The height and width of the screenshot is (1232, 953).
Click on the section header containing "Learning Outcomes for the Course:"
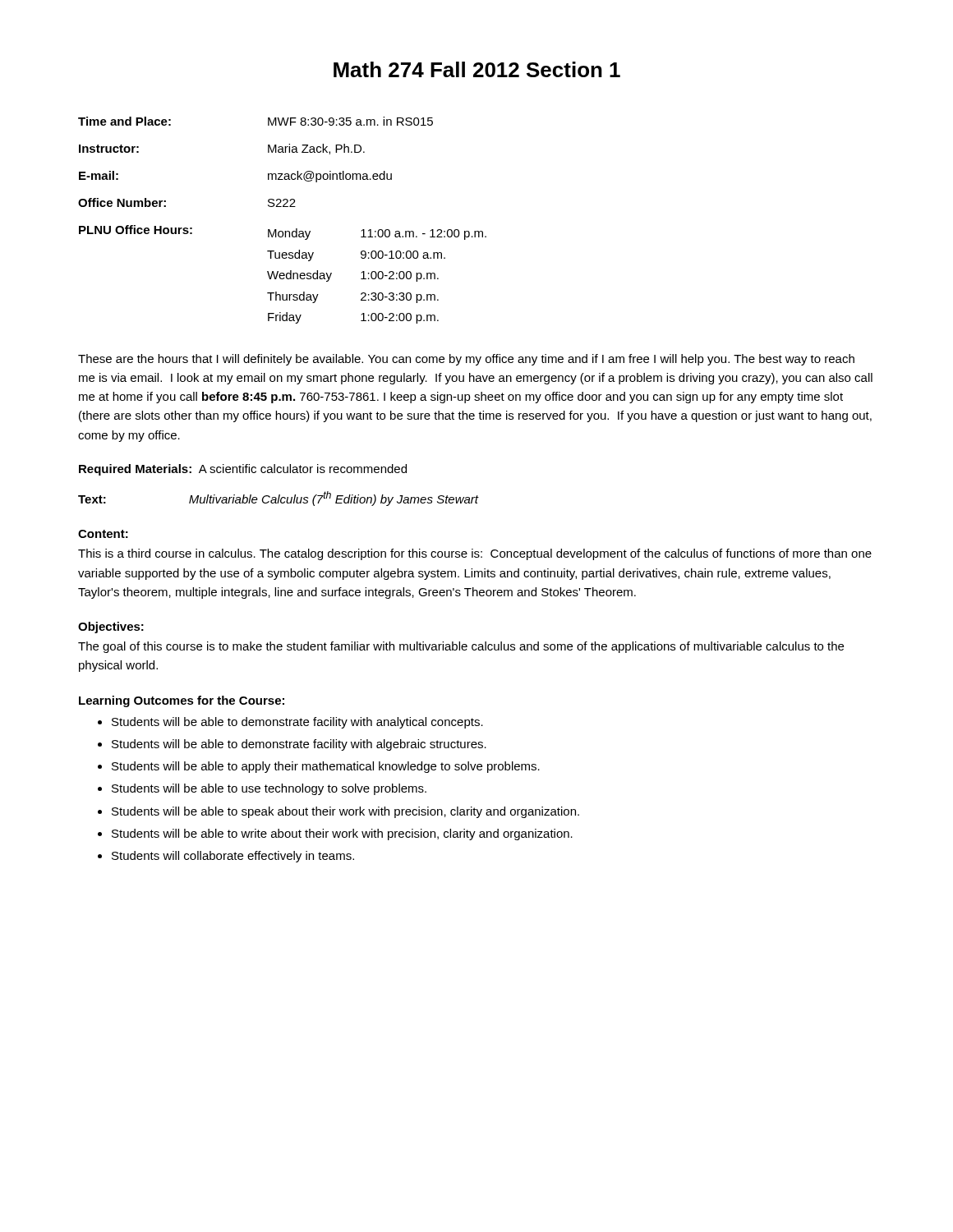coord(182,700)
